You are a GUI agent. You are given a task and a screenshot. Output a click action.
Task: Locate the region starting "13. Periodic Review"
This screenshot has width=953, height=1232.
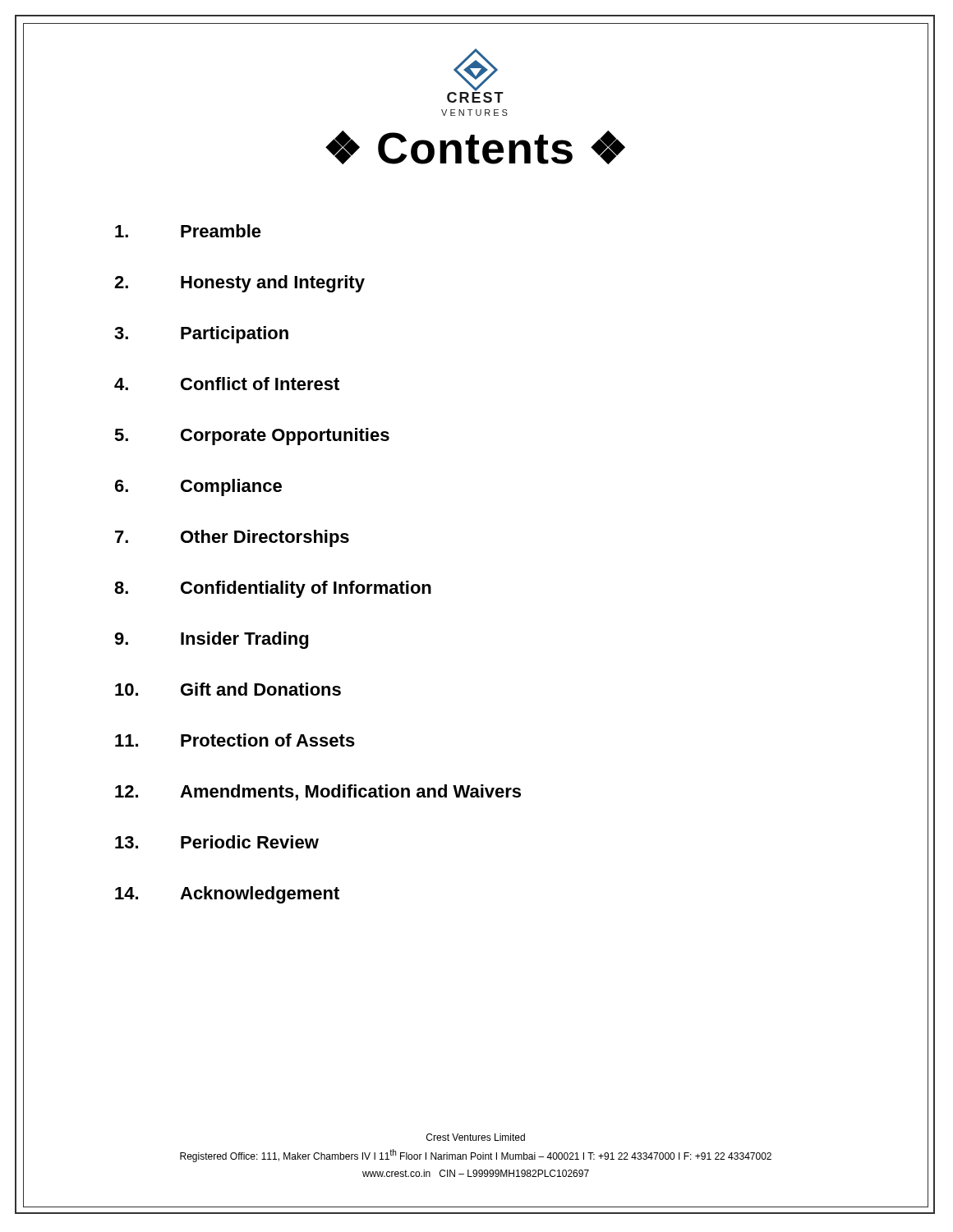coord(216,843)
